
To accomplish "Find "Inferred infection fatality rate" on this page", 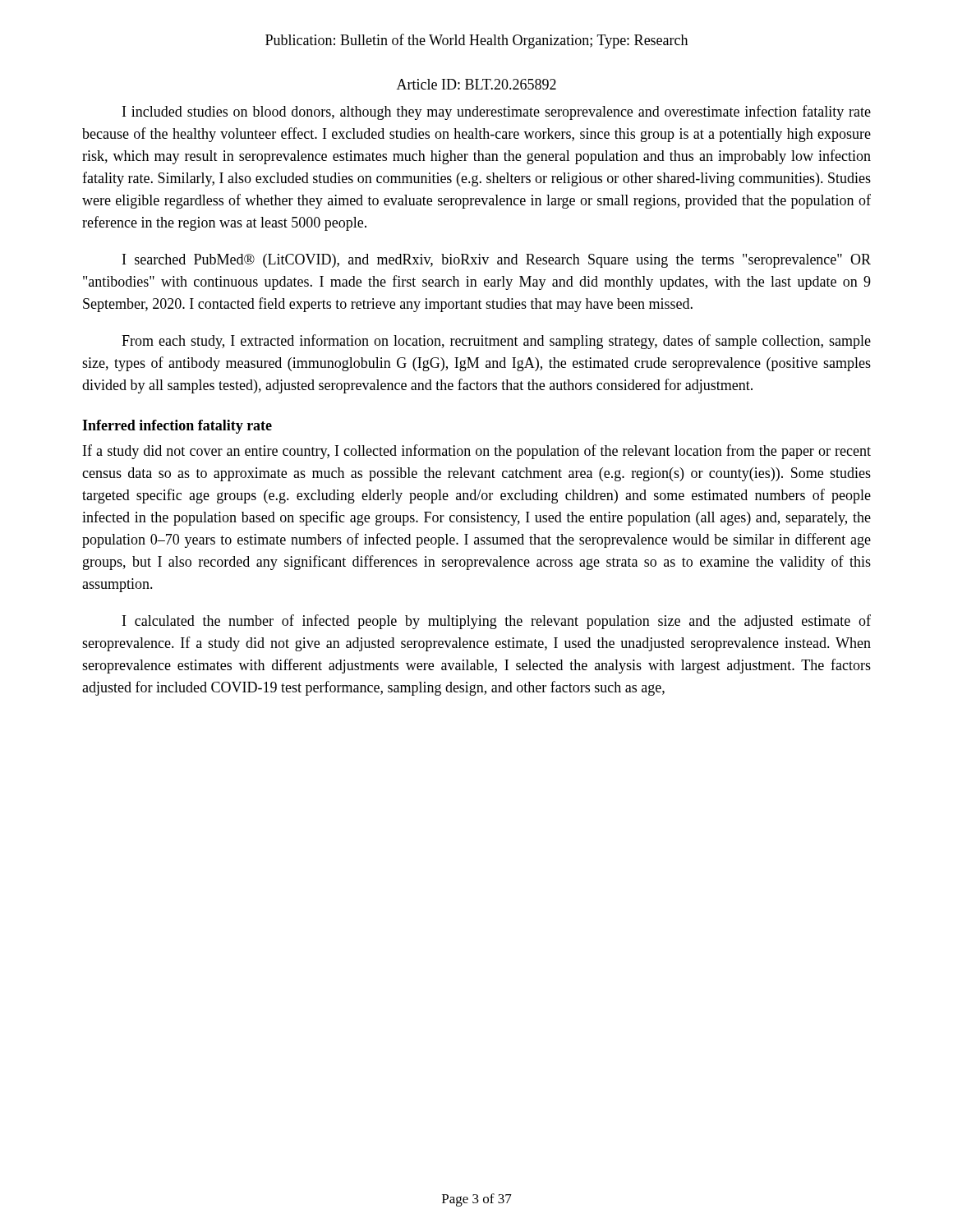I will coord(177,425).
